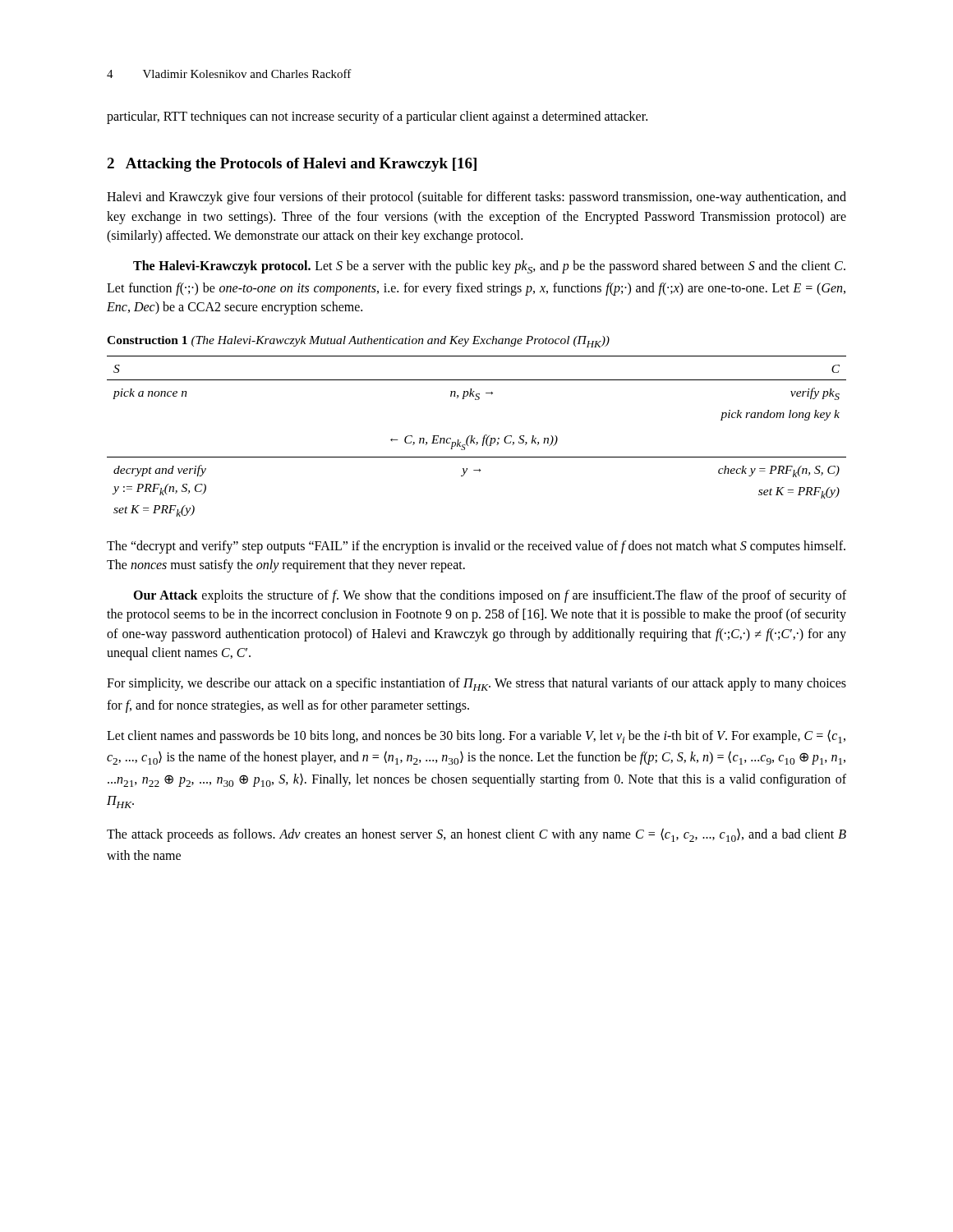Click on the text block containing "particular, RTT techniques can not increase"
The image size is (953, 1232).
[x=378, y=116]
